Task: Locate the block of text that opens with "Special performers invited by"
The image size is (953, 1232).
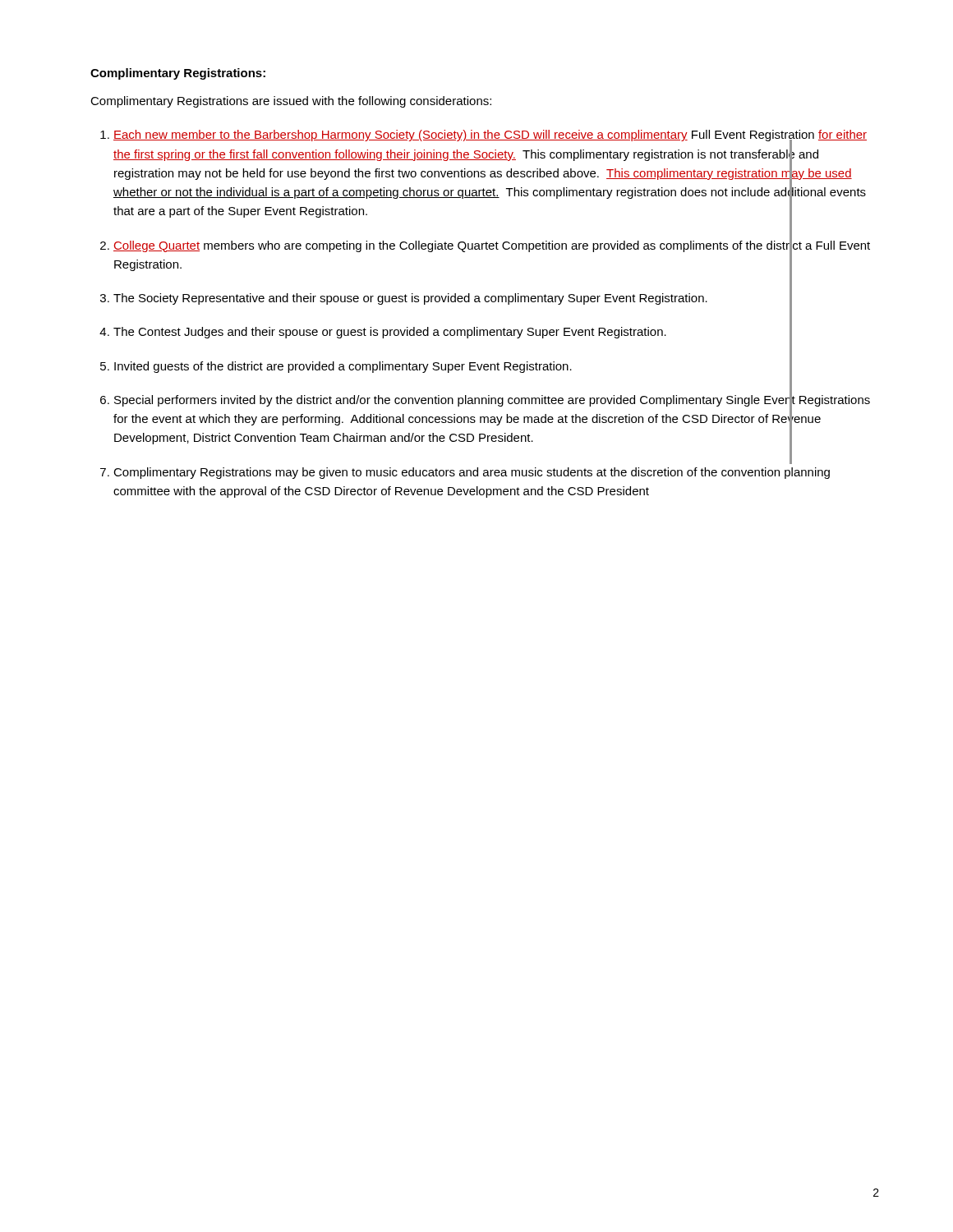Action: [x=496, y=419]
